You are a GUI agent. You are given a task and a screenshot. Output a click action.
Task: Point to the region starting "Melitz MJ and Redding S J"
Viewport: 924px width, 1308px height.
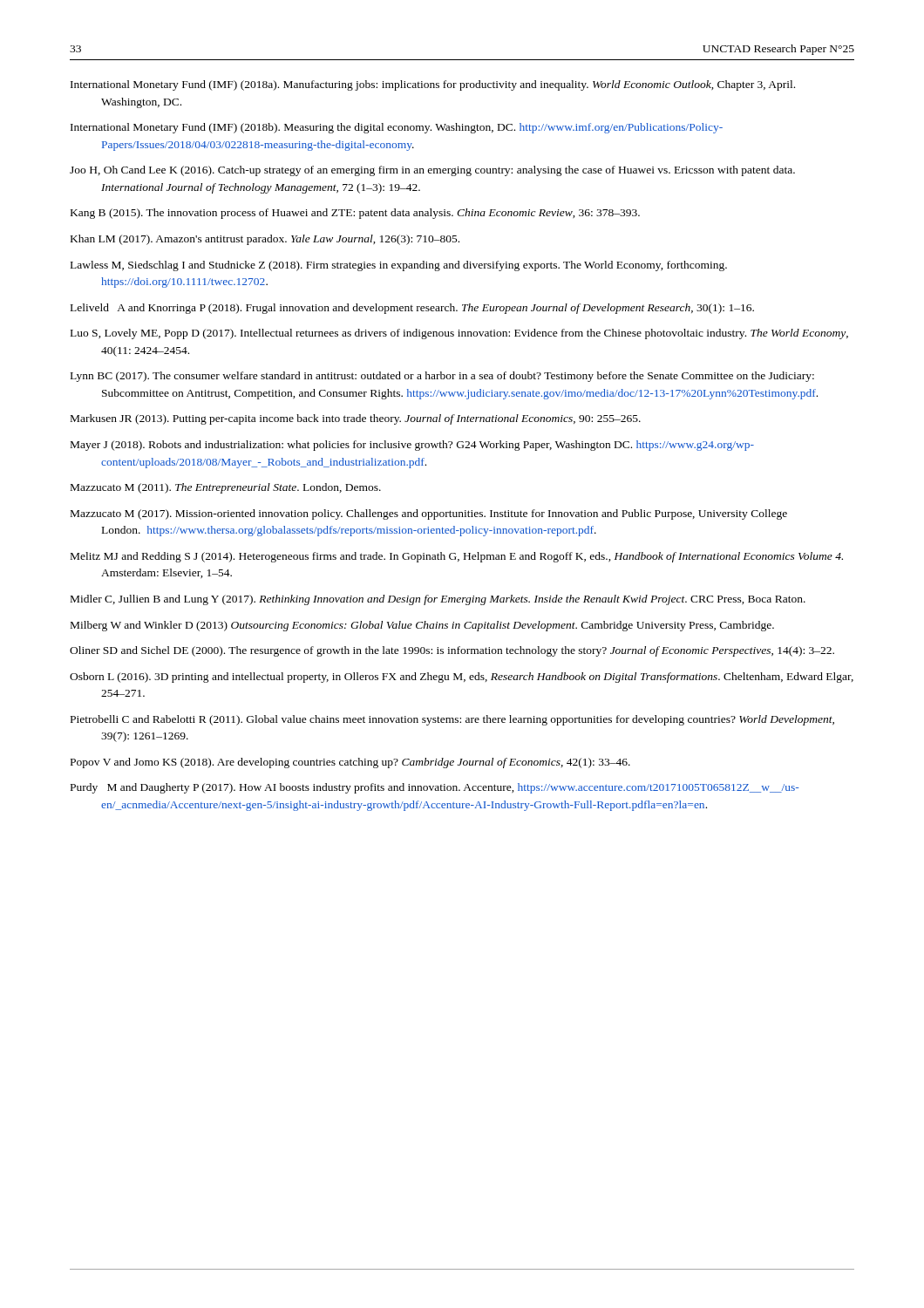pos(457,564)
